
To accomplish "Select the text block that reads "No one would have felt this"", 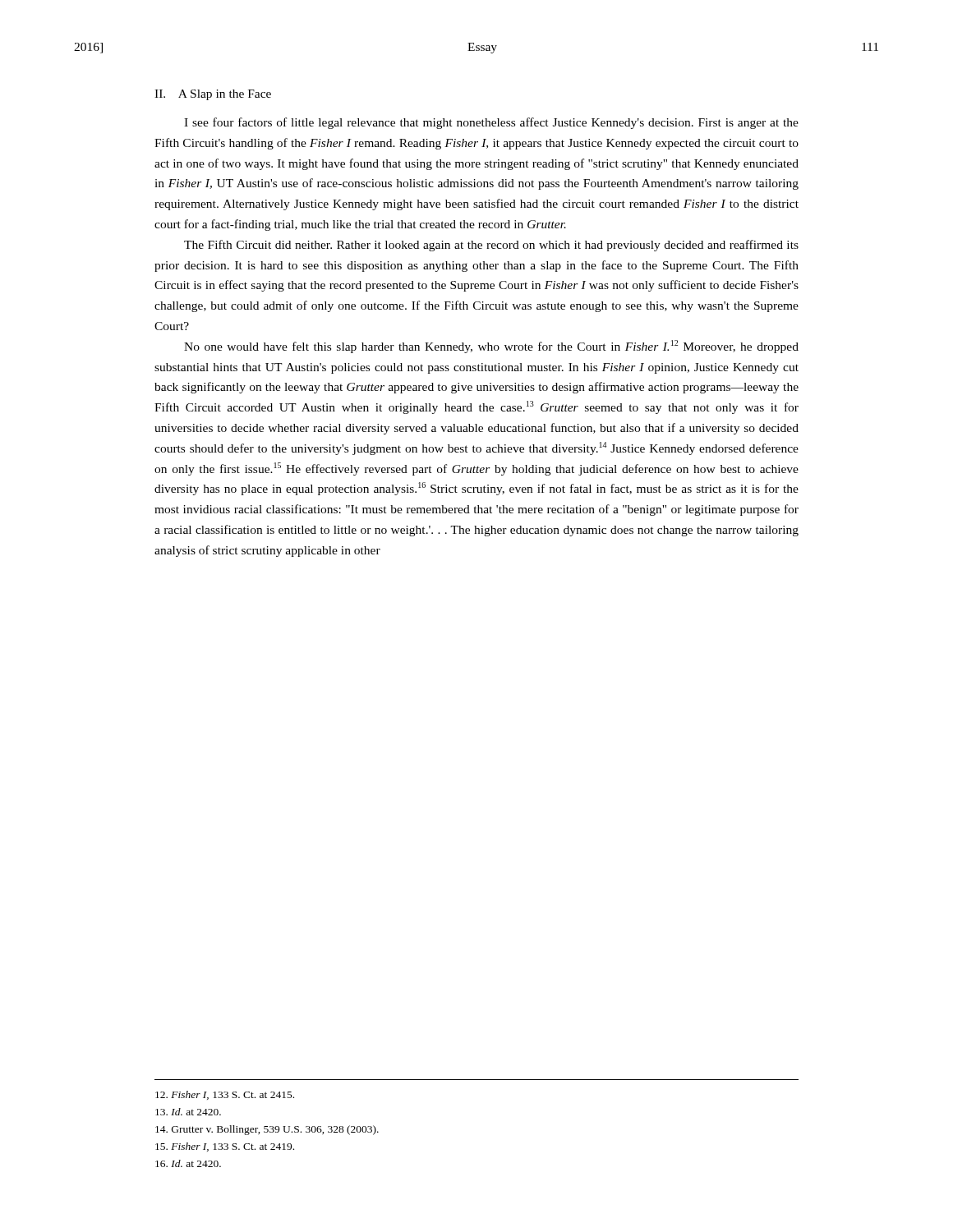I will pyautogui.click(x=476, y=449).
